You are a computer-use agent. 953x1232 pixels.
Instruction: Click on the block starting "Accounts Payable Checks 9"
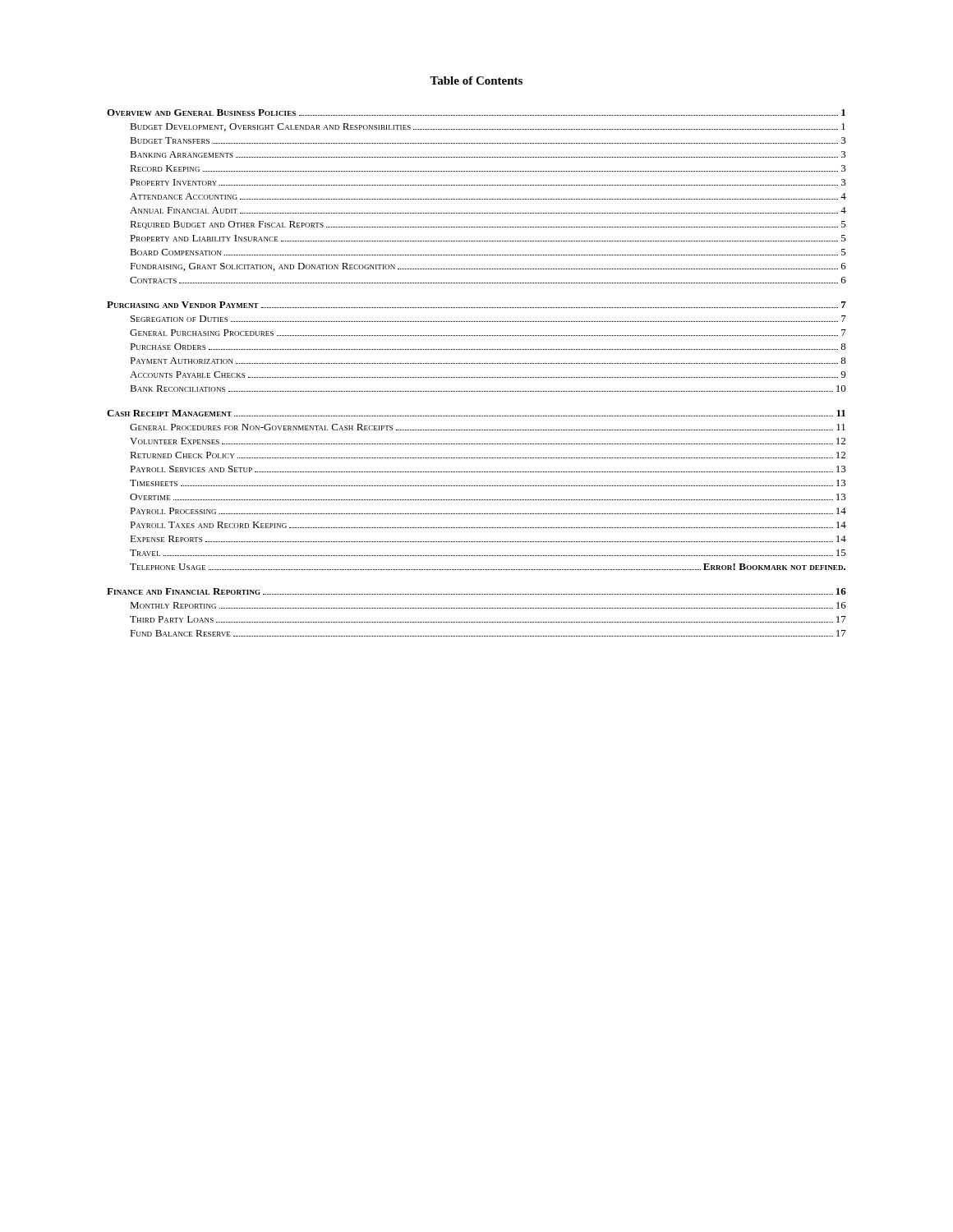tap(476, 375)
